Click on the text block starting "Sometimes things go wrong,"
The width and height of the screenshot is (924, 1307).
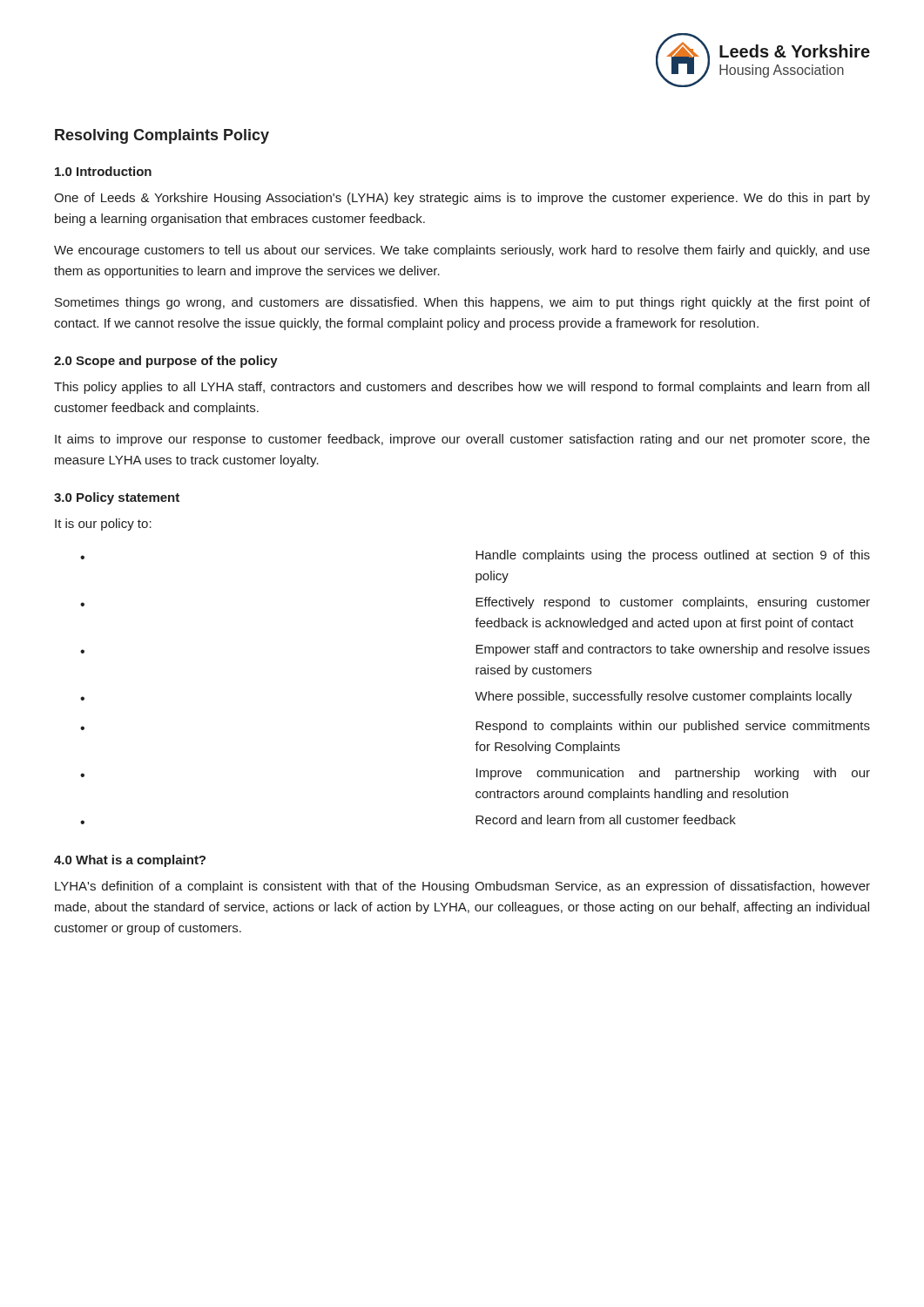pyautogui.click(x=462, y=312)
